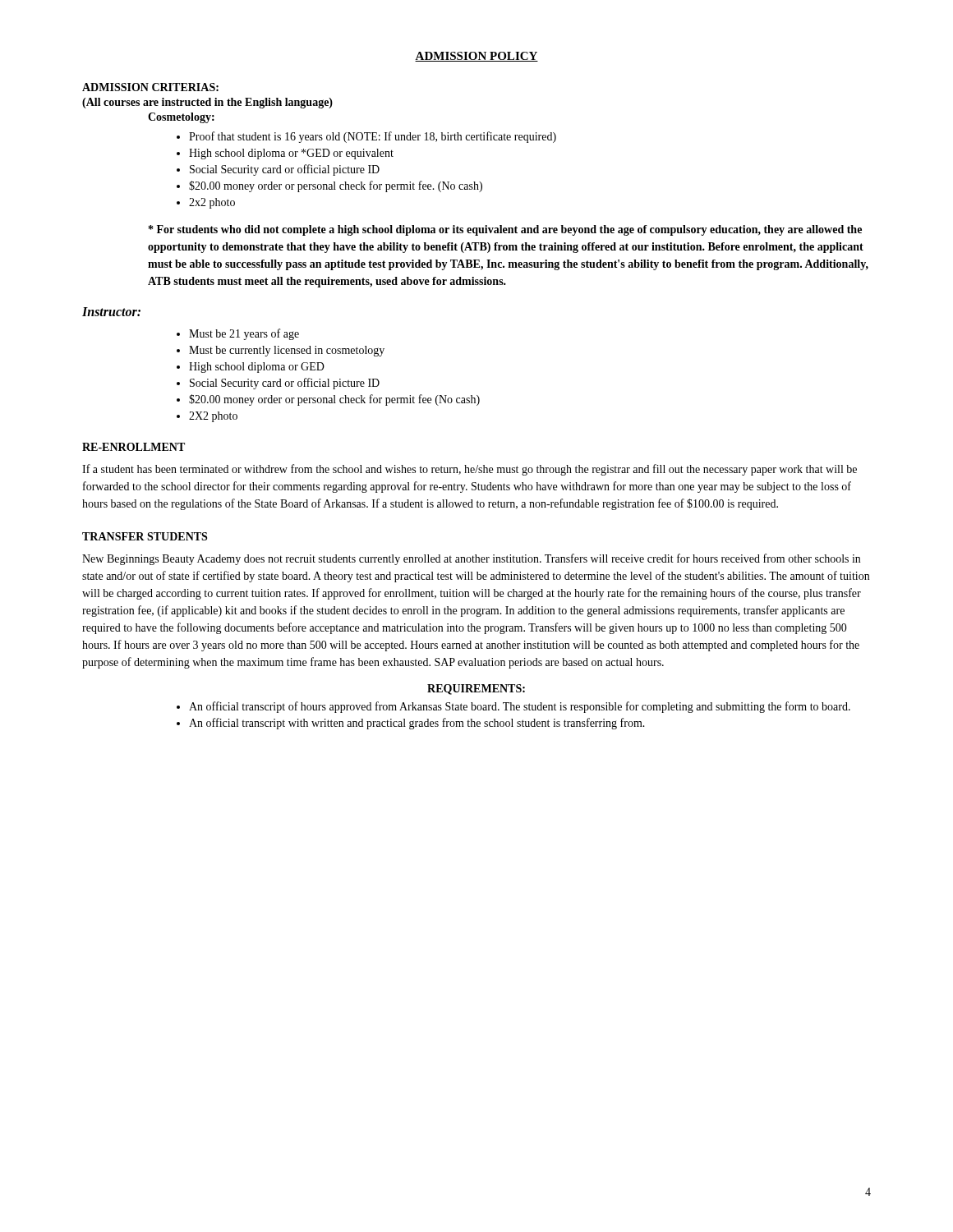Image resolution: width=953 pixels, height=1232 pixels.
Task: Locate the element starting "2X2 photo"
Action: pos(213,416)
